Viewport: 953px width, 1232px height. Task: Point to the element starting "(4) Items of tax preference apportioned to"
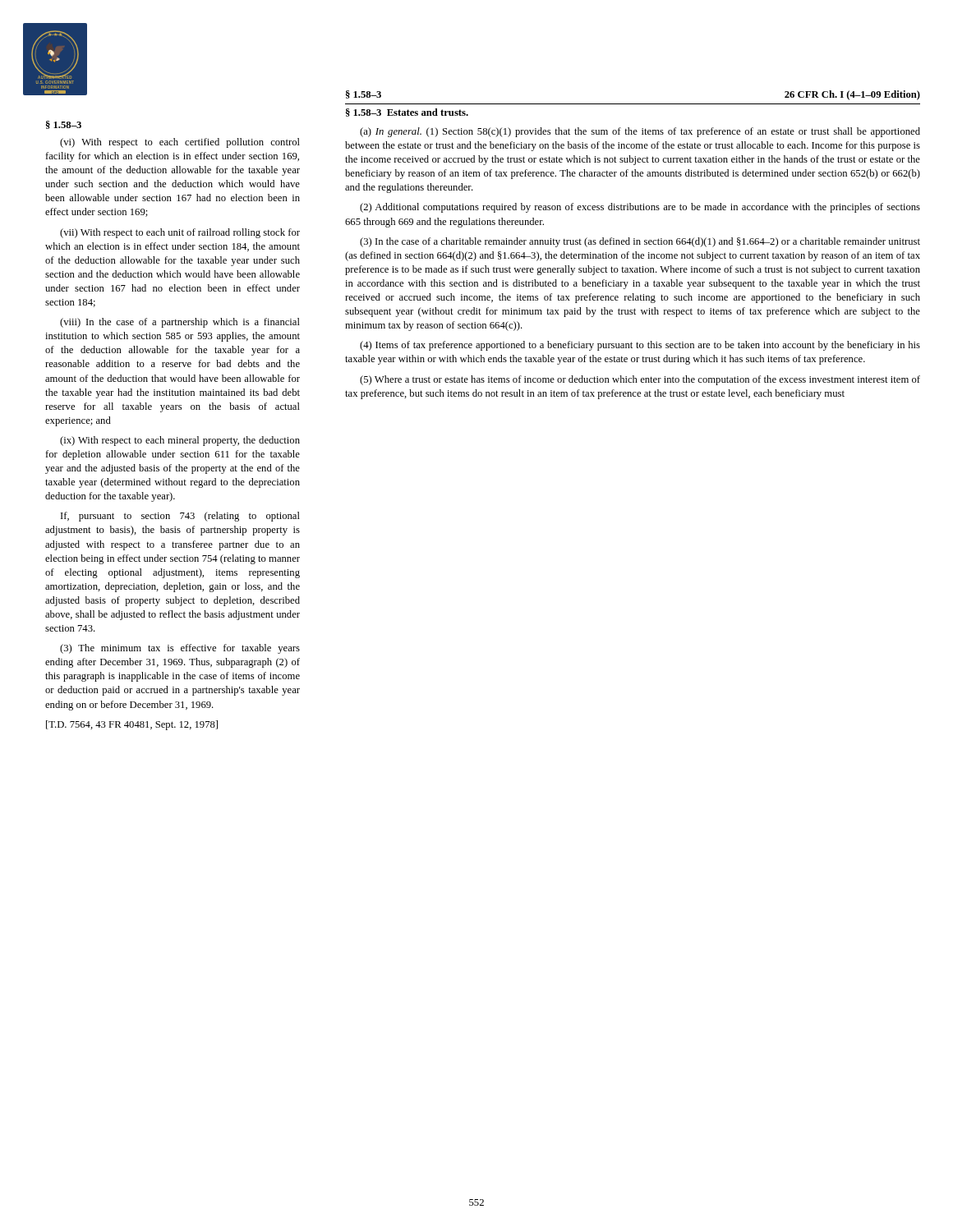(x=633, y=353)
